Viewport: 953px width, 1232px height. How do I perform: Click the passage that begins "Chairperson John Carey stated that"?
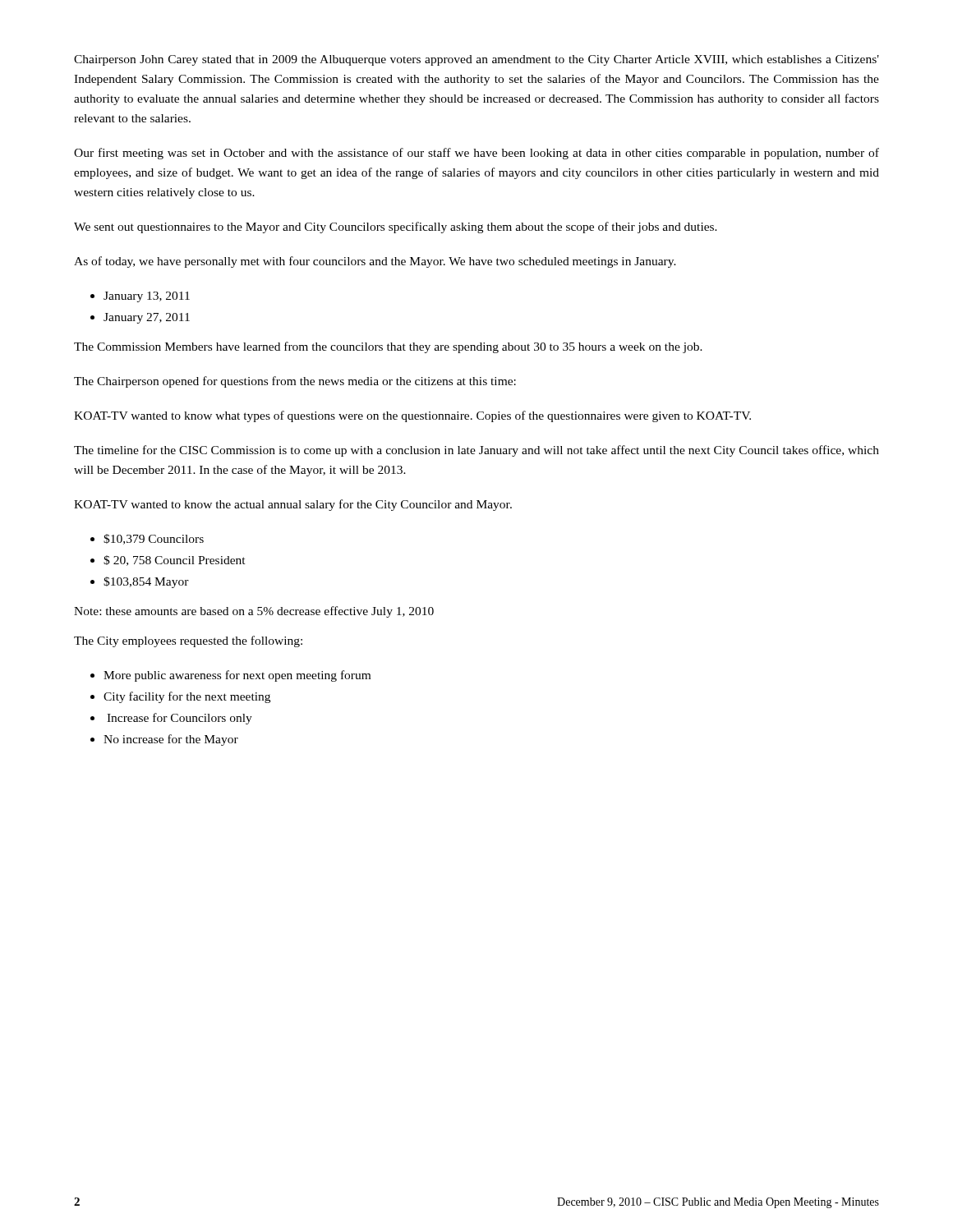coord(476,88)
